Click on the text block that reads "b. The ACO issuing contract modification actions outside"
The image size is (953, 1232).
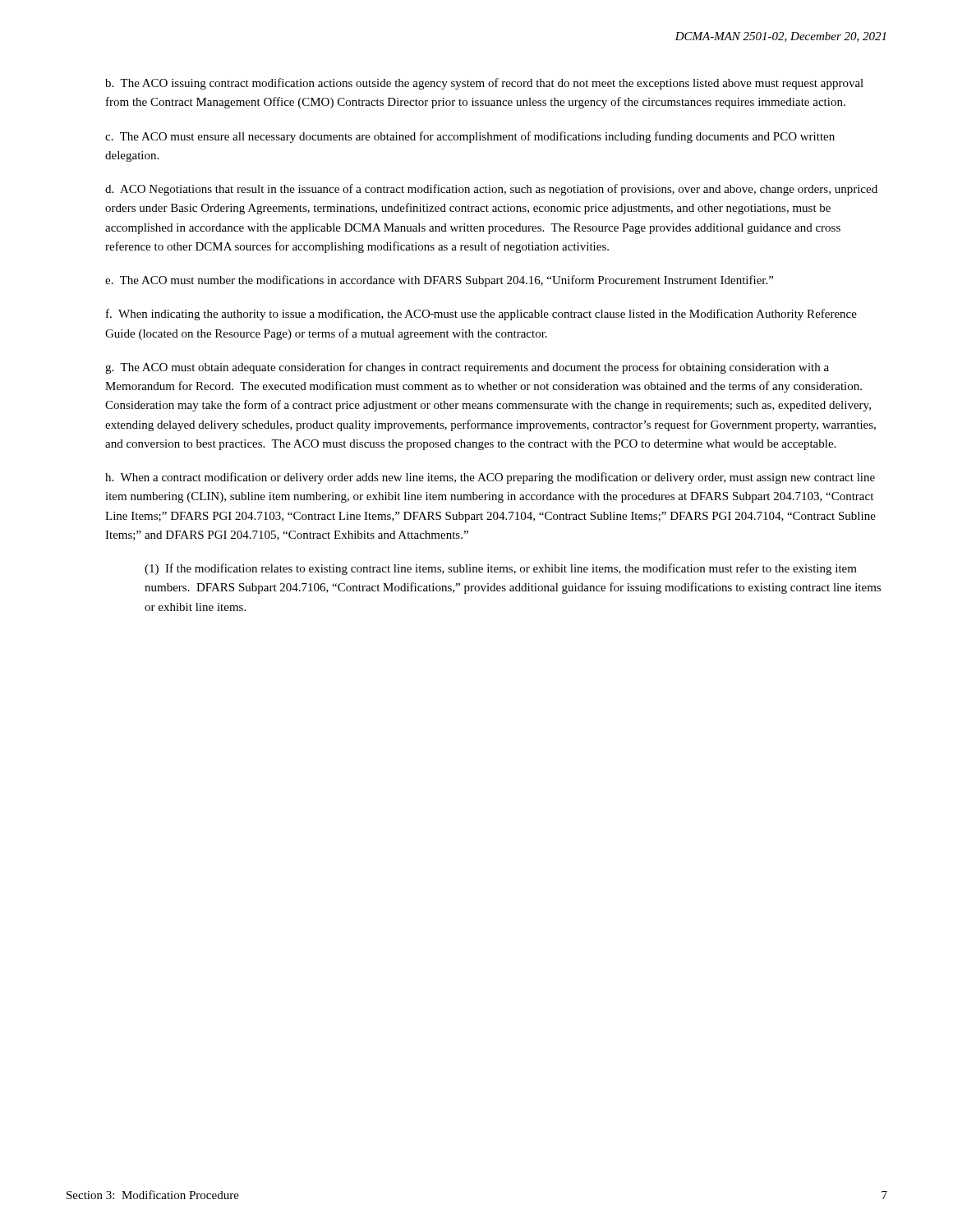(x=484, y=93)
